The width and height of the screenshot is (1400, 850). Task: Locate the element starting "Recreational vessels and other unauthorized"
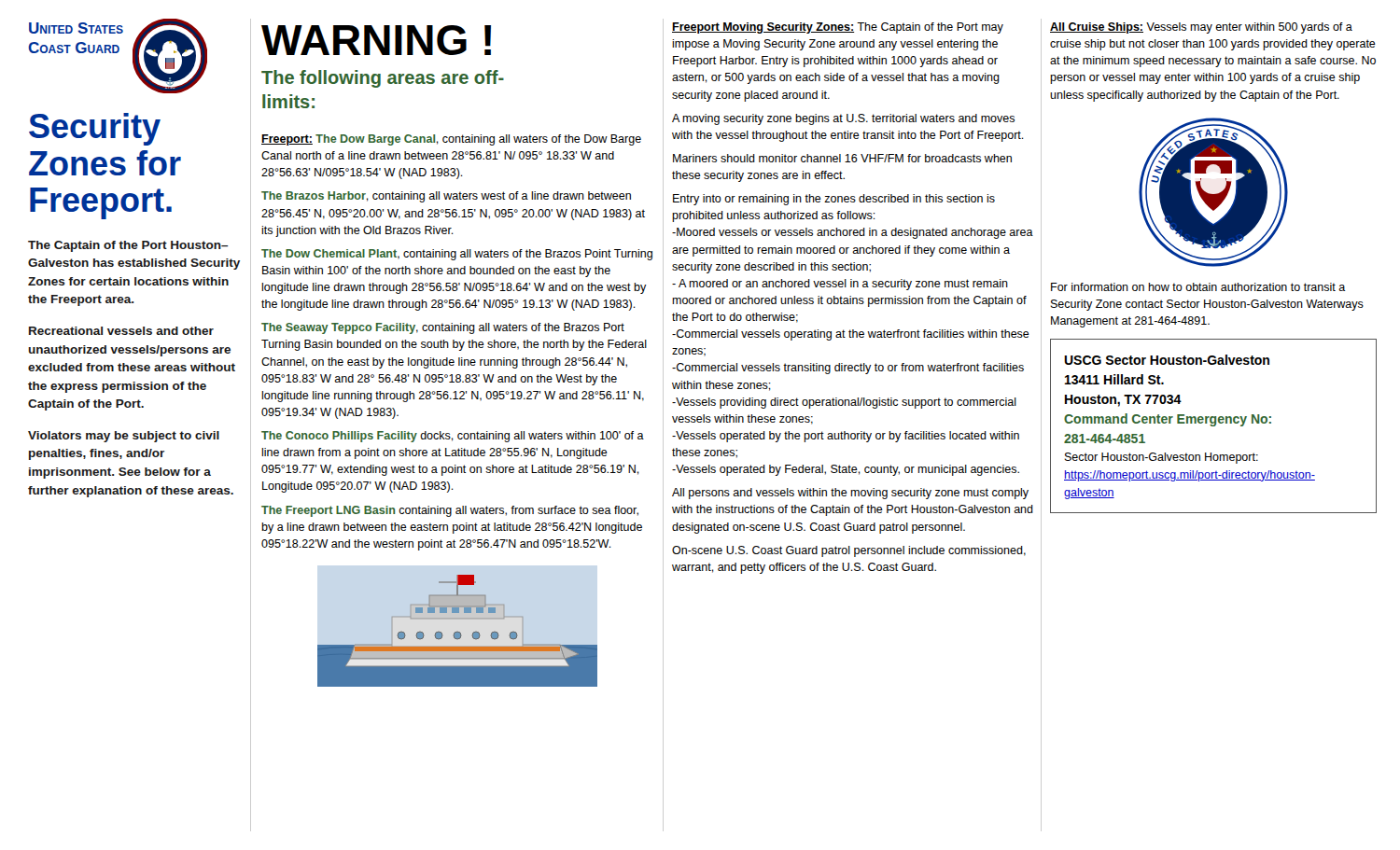[x=132, y=367]
